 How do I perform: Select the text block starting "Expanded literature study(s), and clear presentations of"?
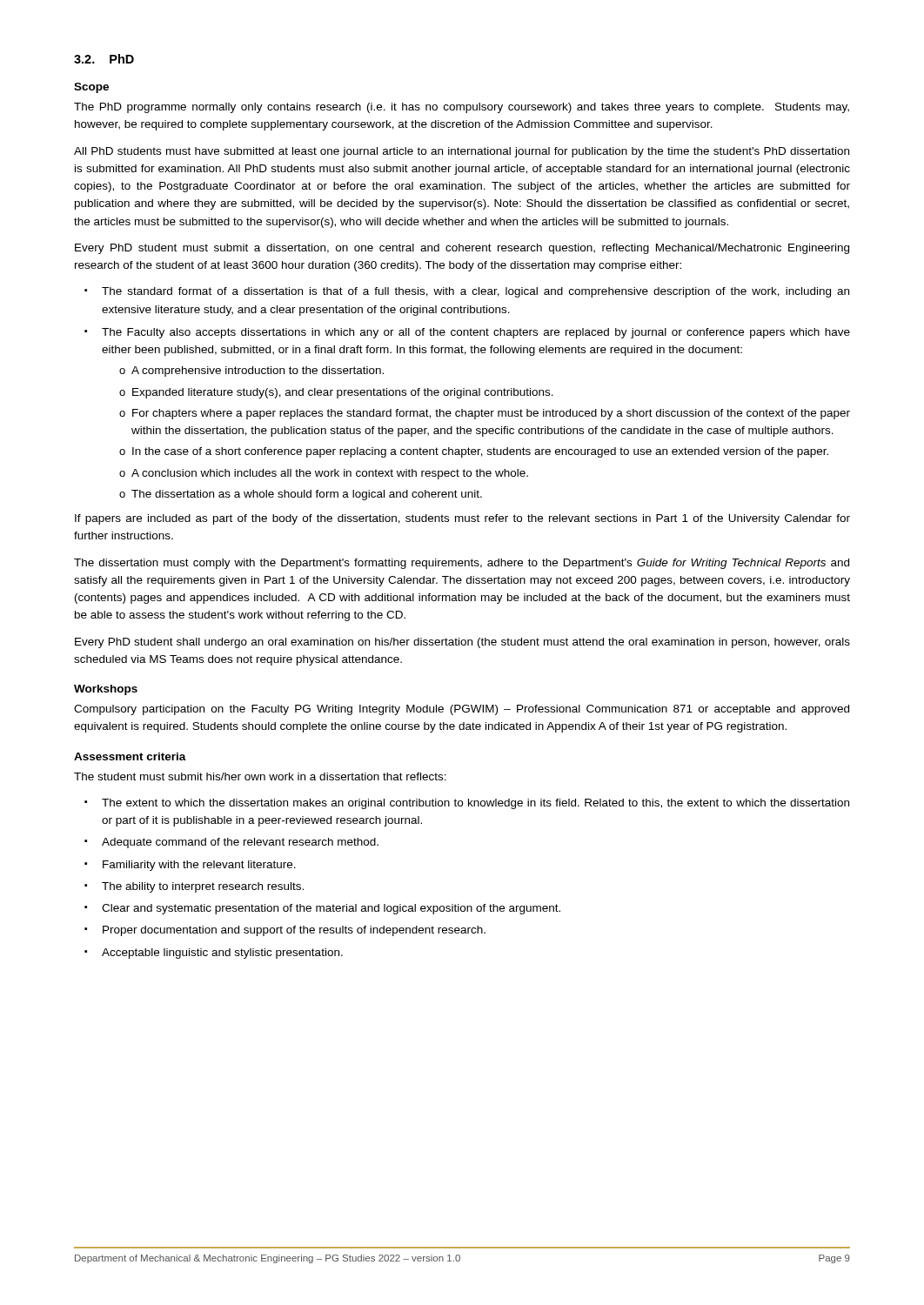[343, 392]
